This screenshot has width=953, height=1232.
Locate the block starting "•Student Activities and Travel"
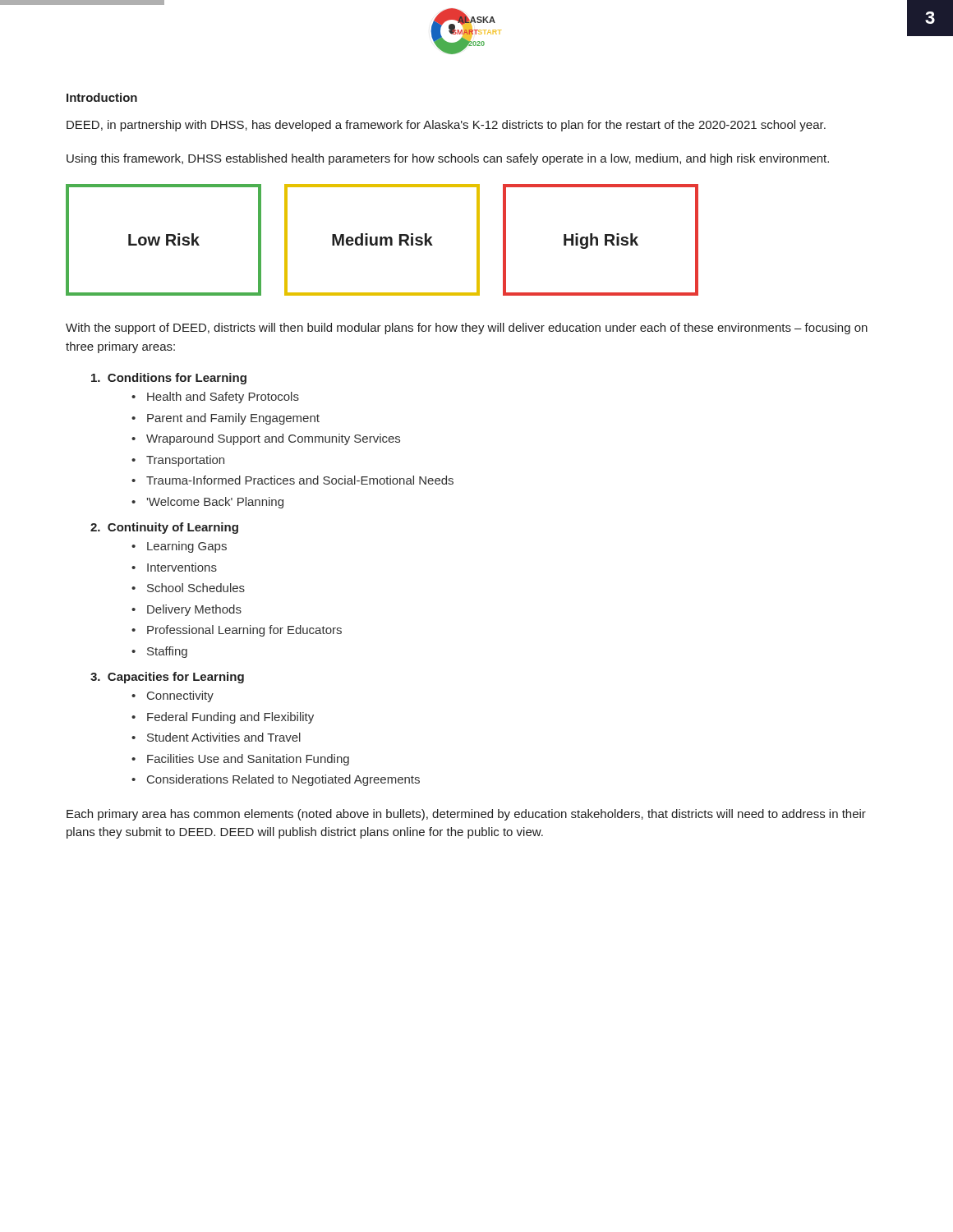click(216, 737)
